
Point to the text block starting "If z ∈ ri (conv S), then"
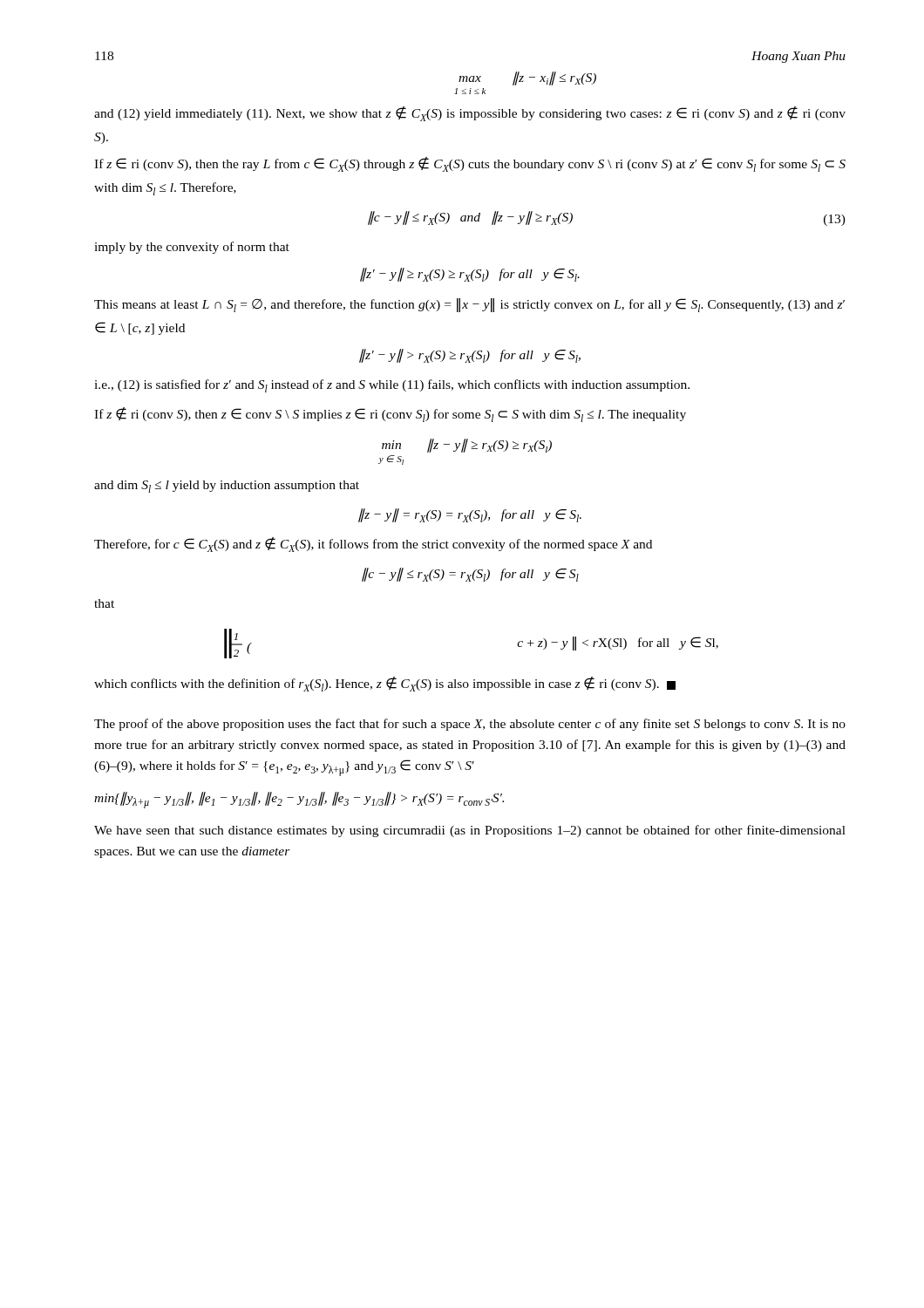click(x=470, y=177)
